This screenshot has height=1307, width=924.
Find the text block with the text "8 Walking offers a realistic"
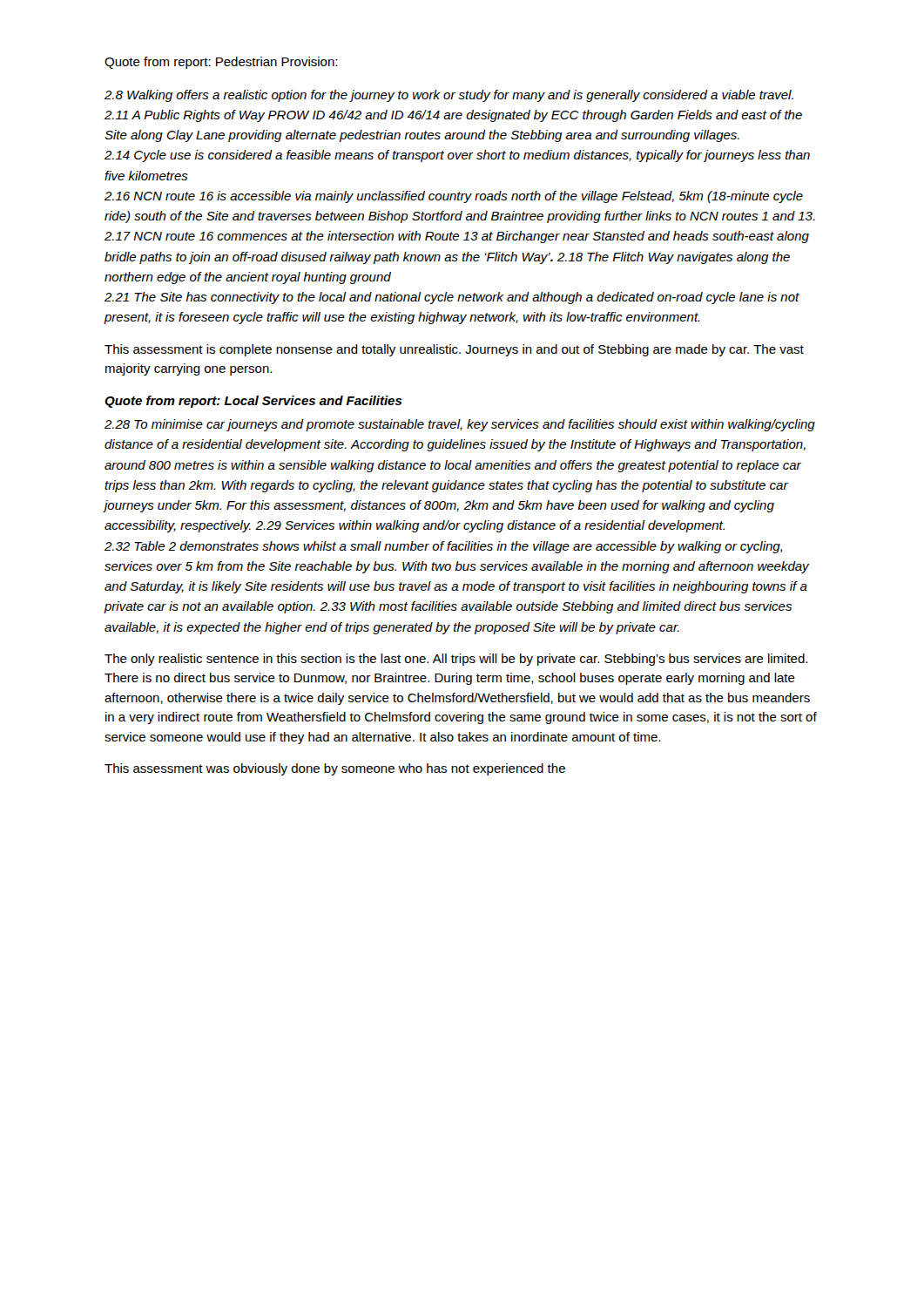click(x=460, y=206)
